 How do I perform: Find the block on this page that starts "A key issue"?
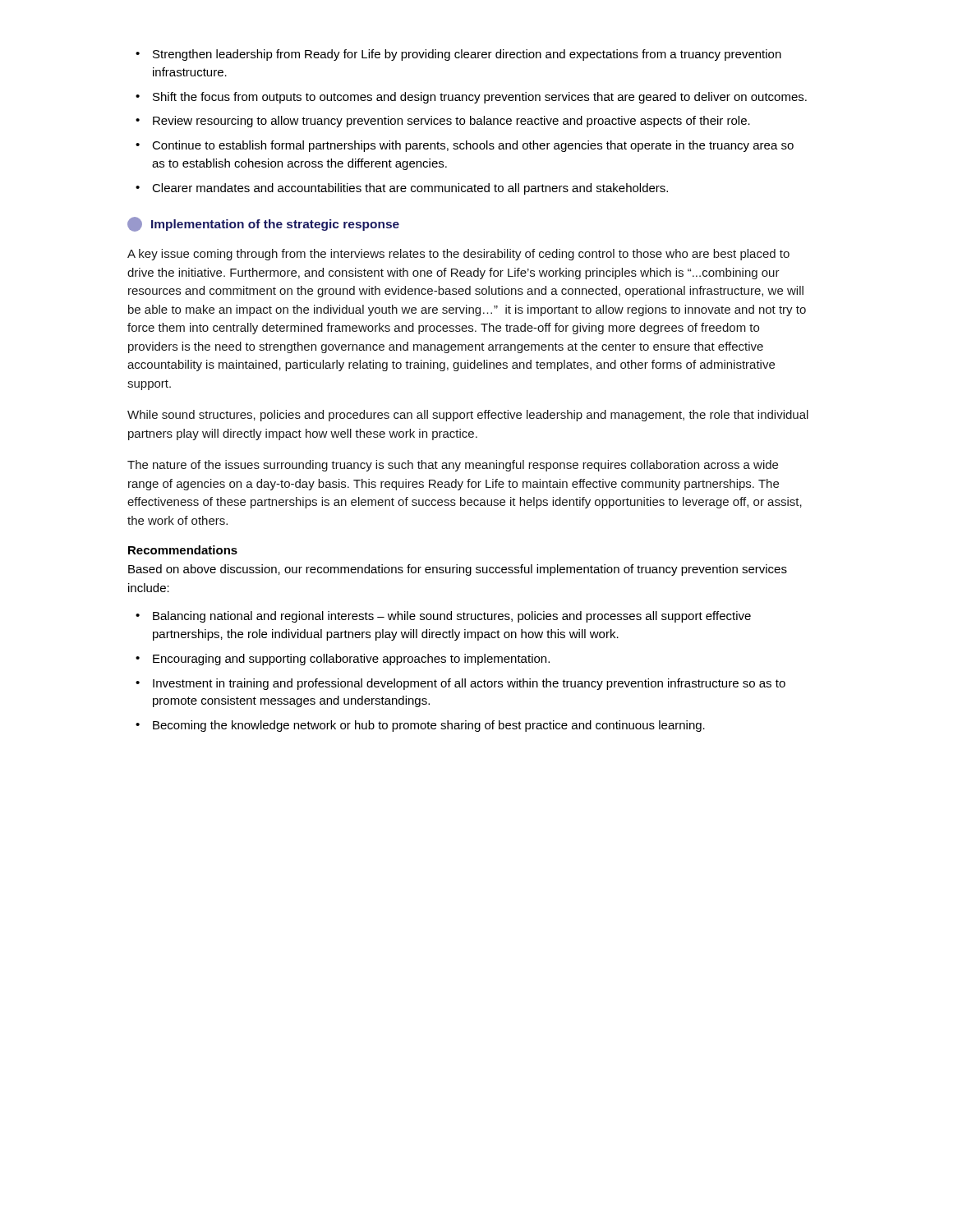click(x=467, y=318)
